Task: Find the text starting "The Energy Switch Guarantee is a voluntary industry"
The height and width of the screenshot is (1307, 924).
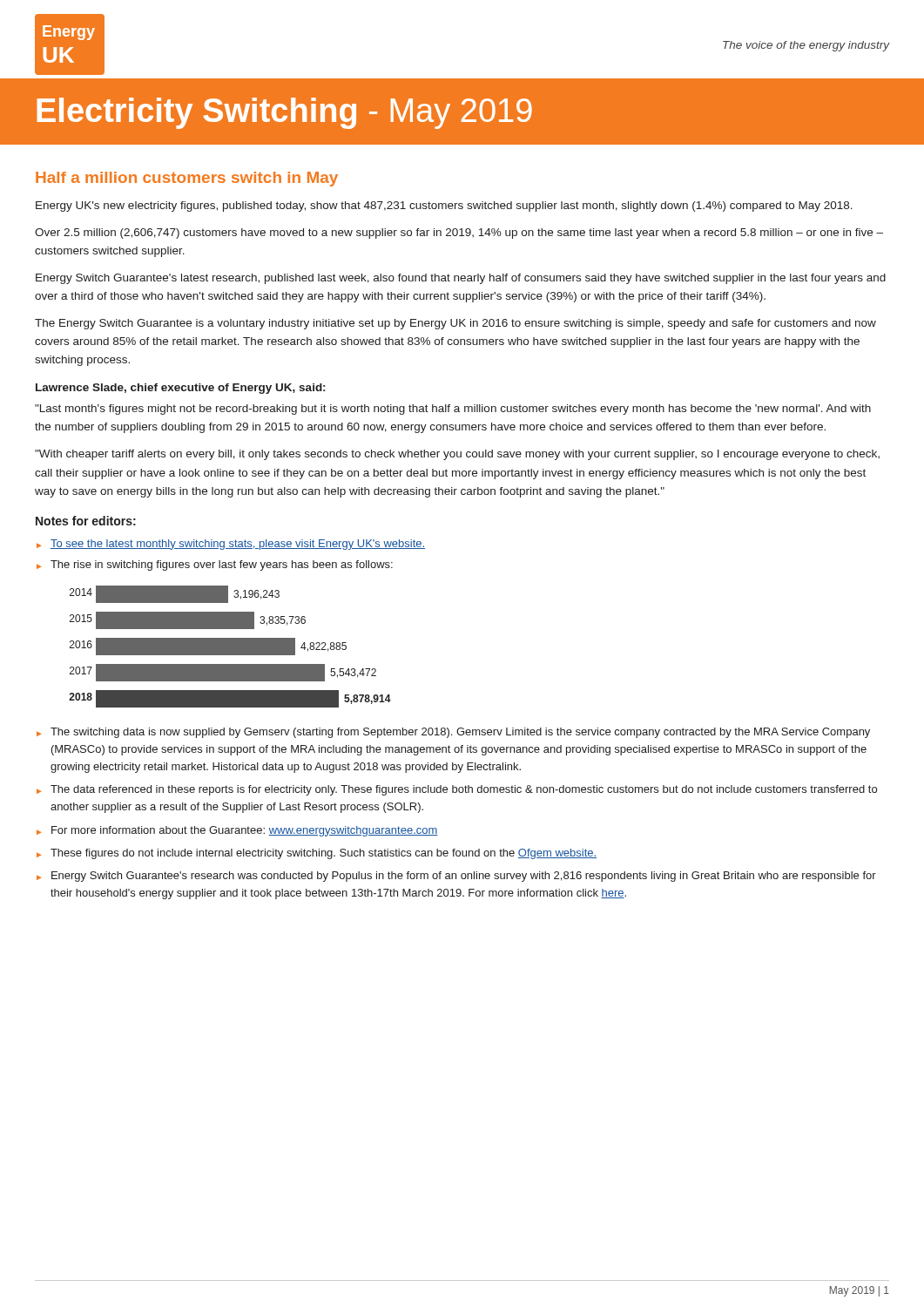Action: 455,341
